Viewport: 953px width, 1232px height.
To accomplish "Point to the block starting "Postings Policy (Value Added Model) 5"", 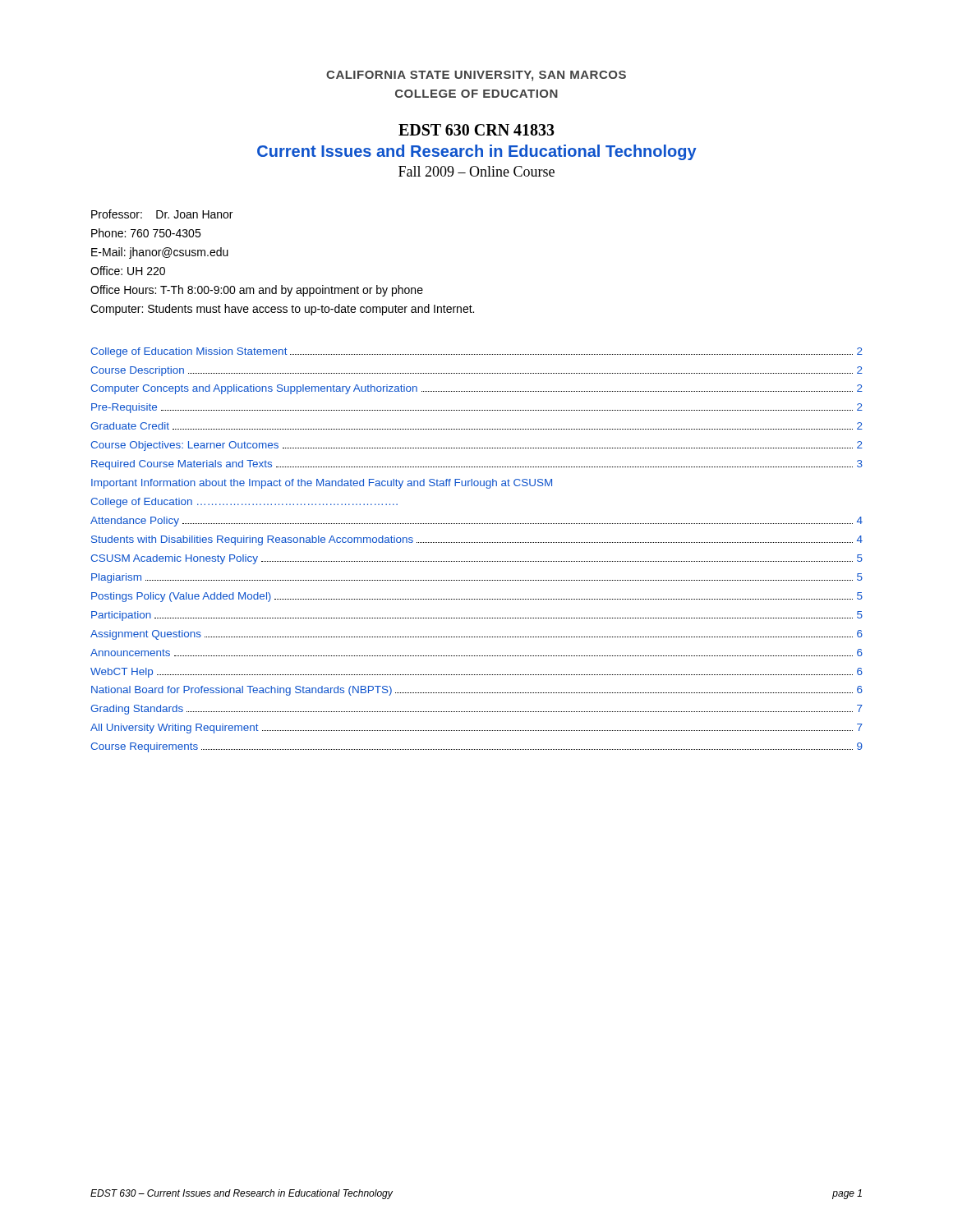I will (x=476, y=596).
